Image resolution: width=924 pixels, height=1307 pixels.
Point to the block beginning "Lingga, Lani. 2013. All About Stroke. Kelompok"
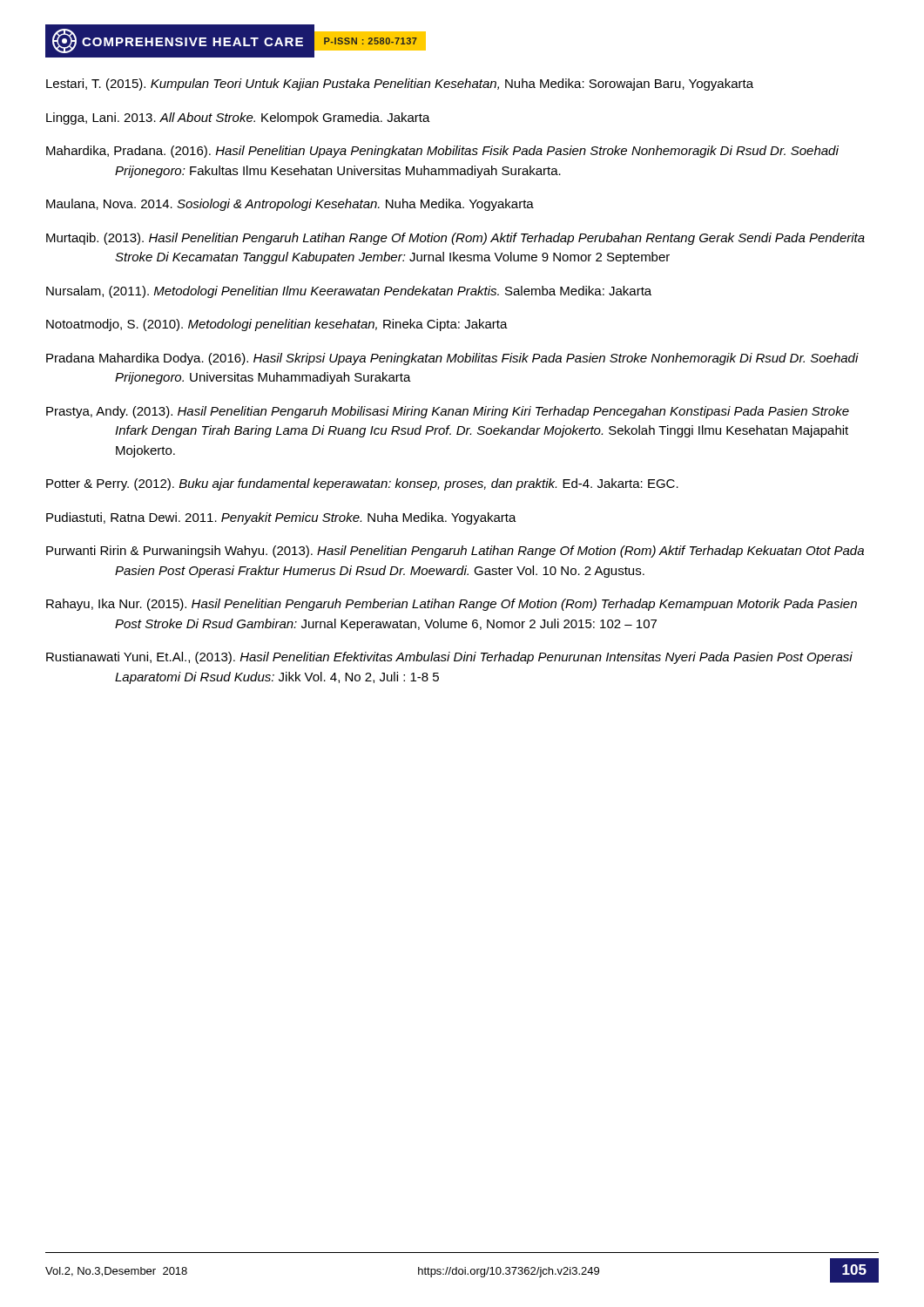237,117
